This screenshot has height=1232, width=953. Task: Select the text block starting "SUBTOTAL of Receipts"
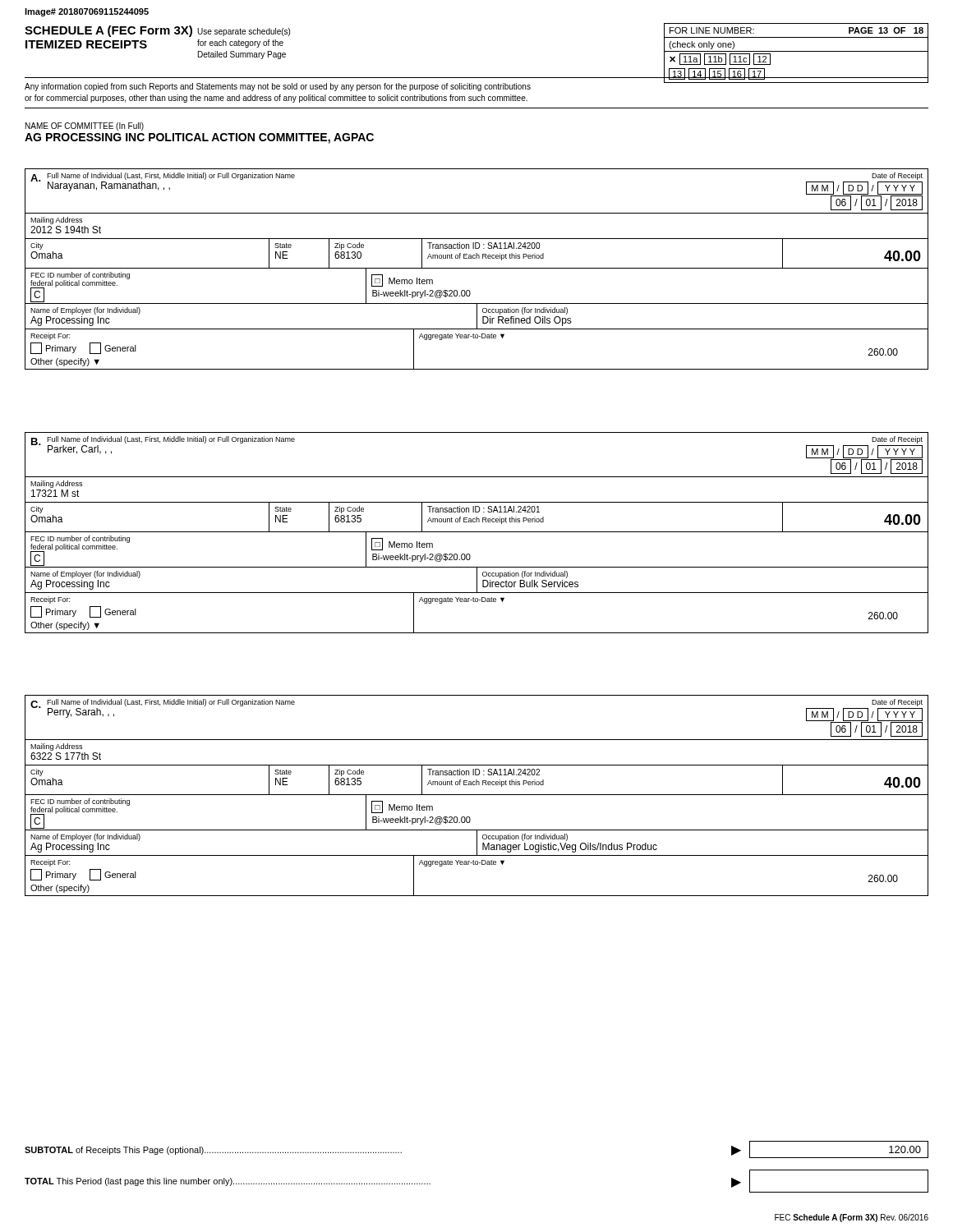tap(153, 1149)
